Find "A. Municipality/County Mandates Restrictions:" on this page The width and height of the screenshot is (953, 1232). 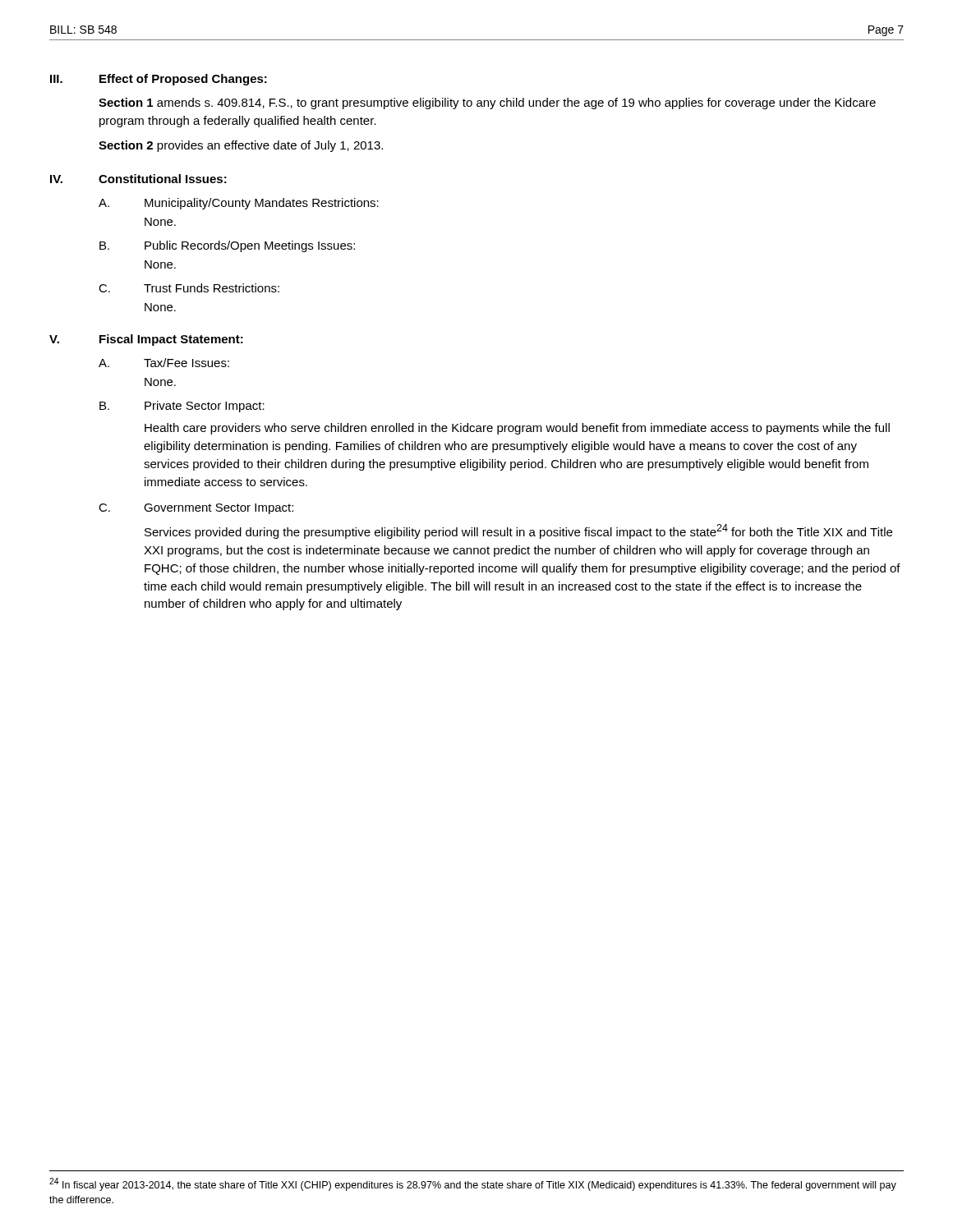click(239, 203)
